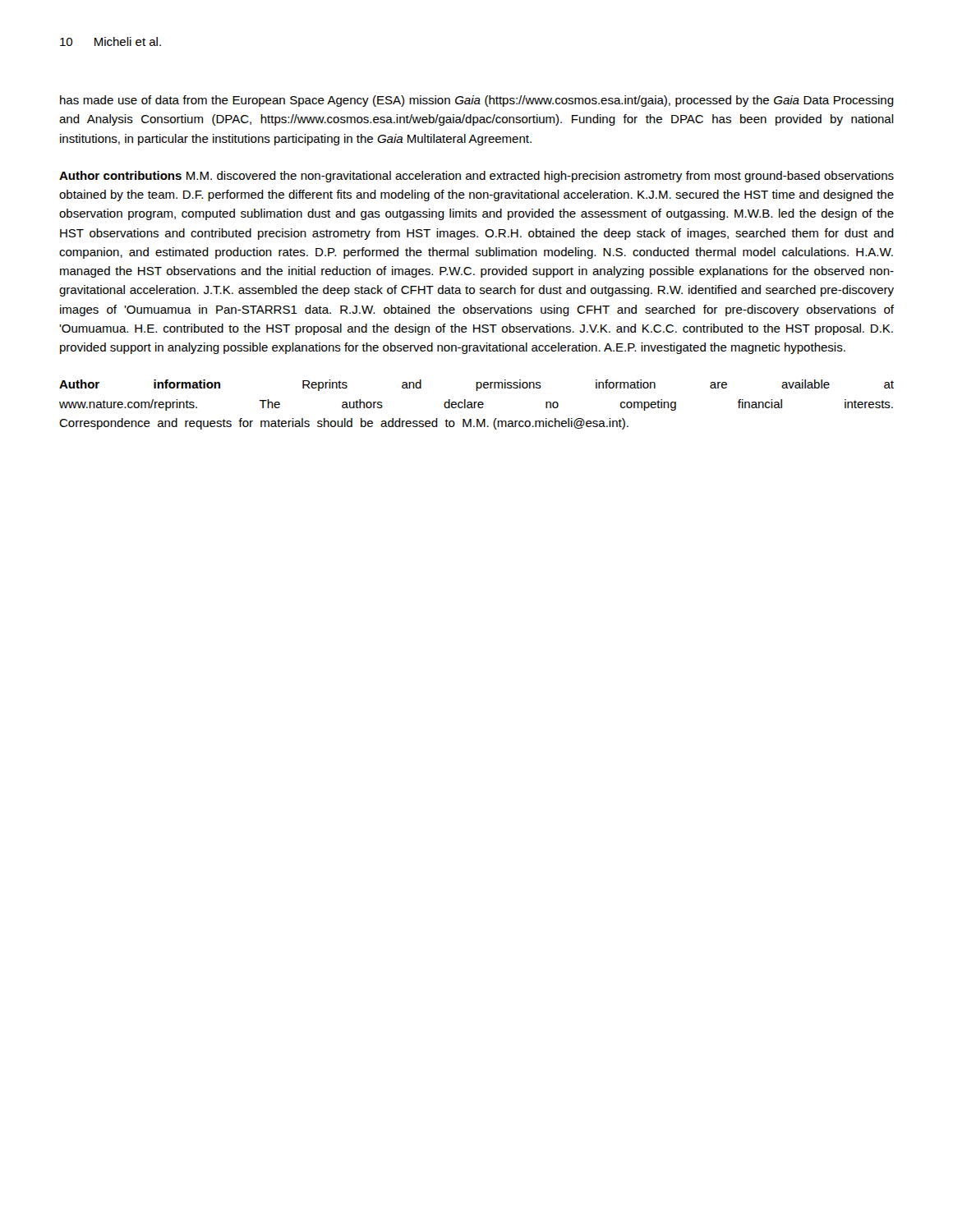The image size is (953, 1232).
Task: Locate the text block with the text "has made use of"
Action: tap(476, 119)
